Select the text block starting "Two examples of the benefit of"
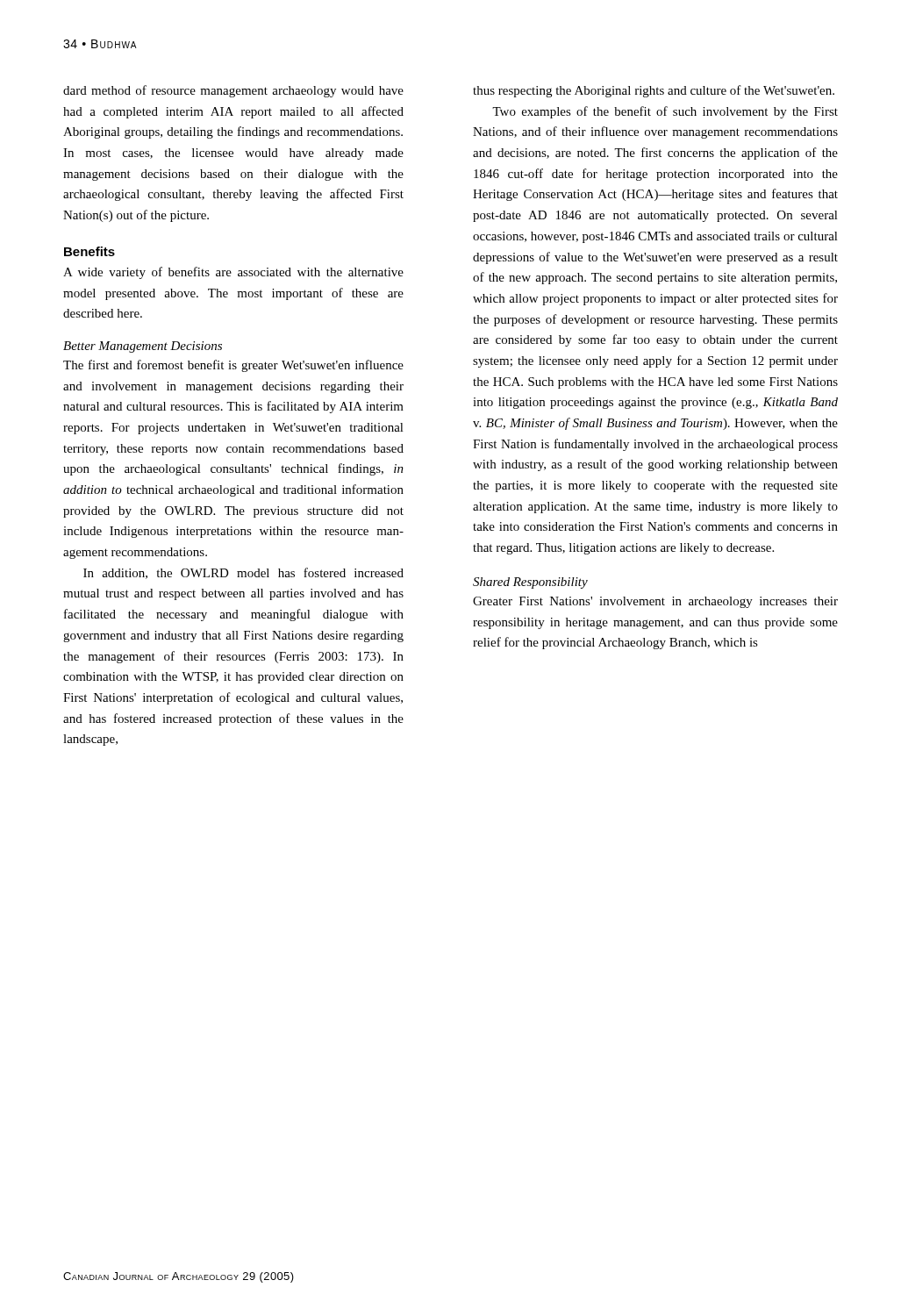 click(655, 330)
